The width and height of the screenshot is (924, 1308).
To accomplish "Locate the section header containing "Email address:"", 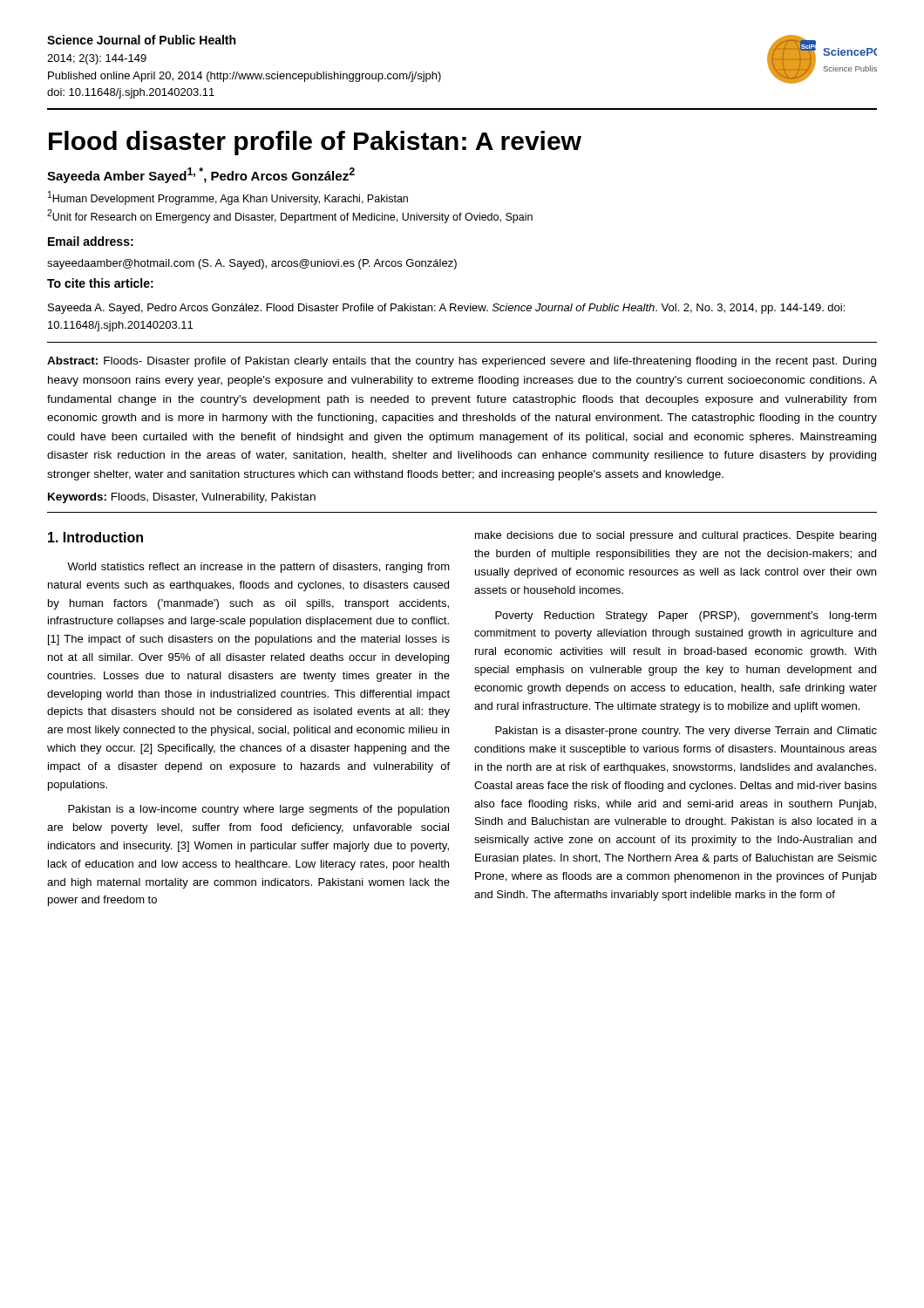I will 90,242.
